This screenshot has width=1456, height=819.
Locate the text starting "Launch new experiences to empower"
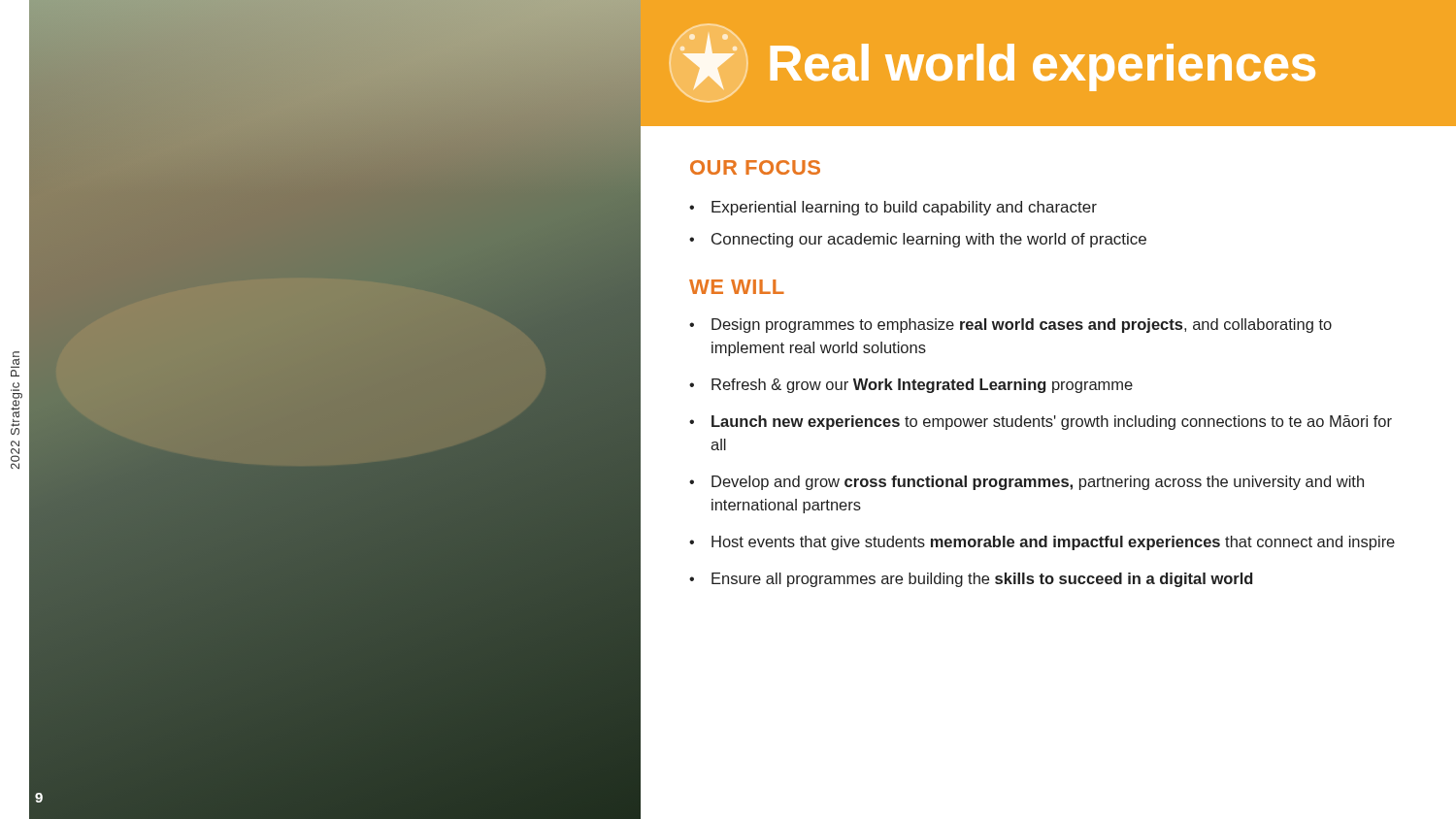[x=1051, y=433]
